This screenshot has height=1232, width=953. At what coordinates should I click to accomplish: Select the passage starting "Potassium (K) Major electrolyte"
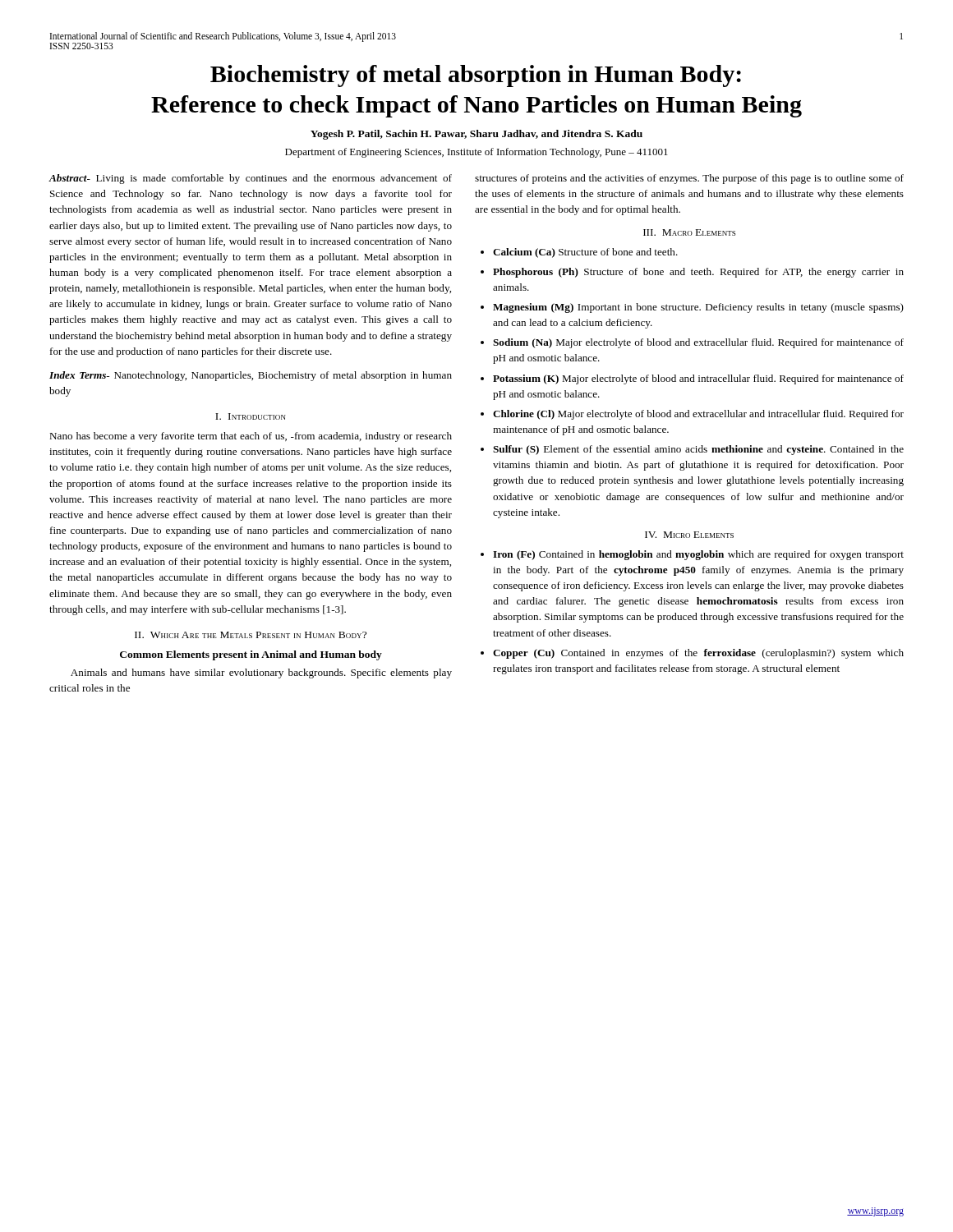pos(698,386)
